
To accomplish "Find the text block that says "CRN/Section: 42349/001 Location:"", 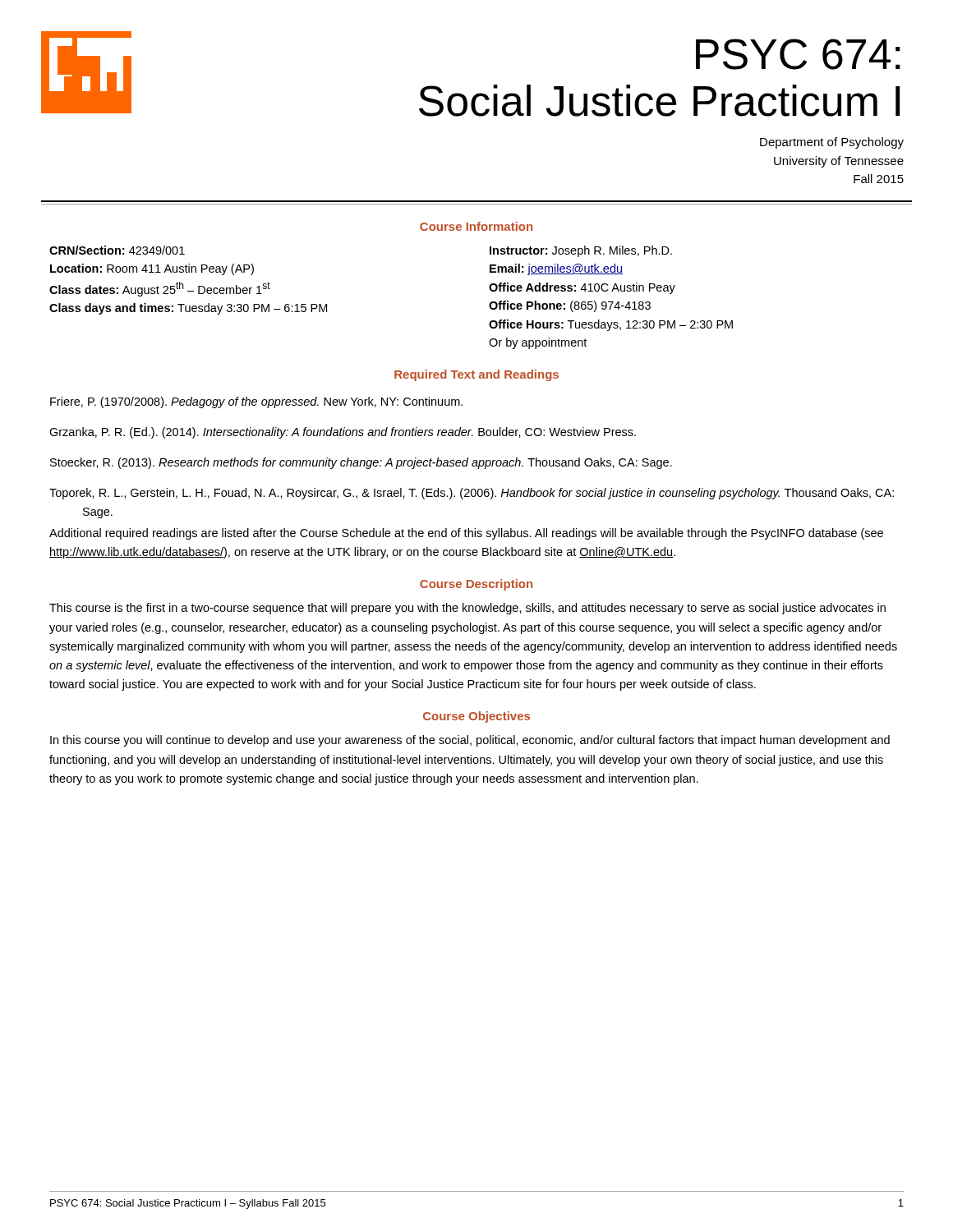I will click(117, 250).
